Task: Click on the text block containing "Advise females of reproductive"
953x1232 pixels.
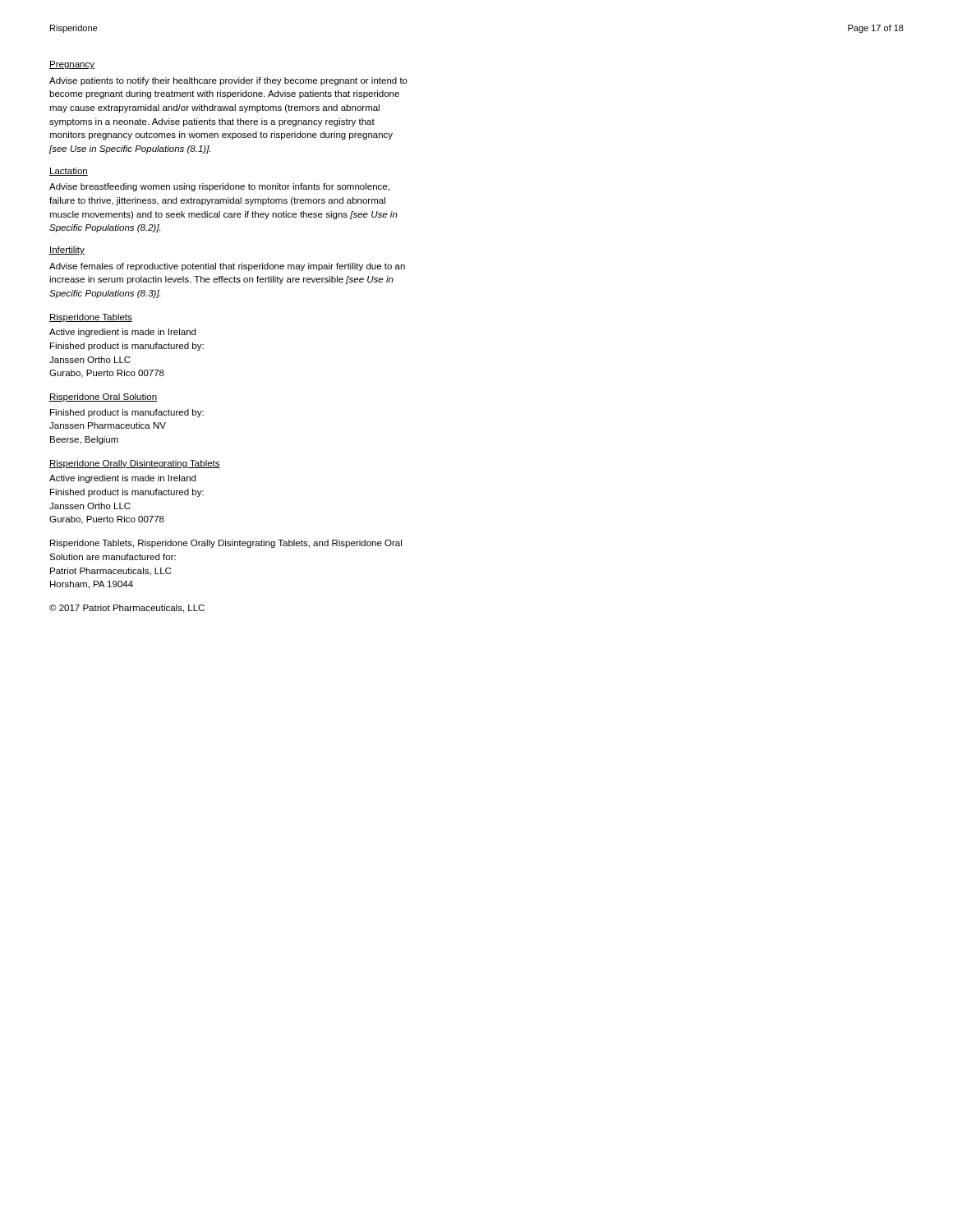Action: tap(227, 280)
